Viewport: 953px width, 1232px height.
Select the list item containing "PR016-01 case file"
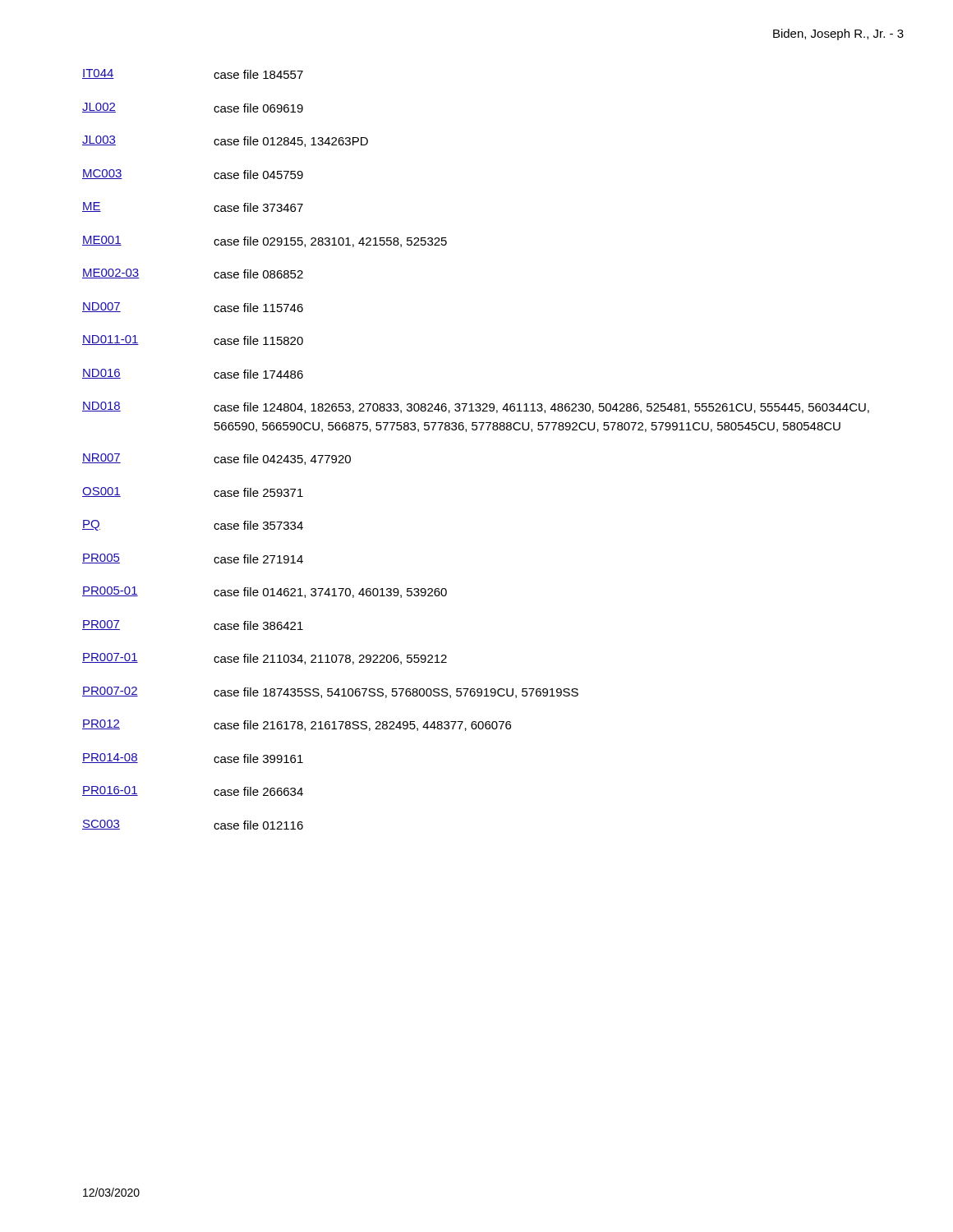[110, 791]
